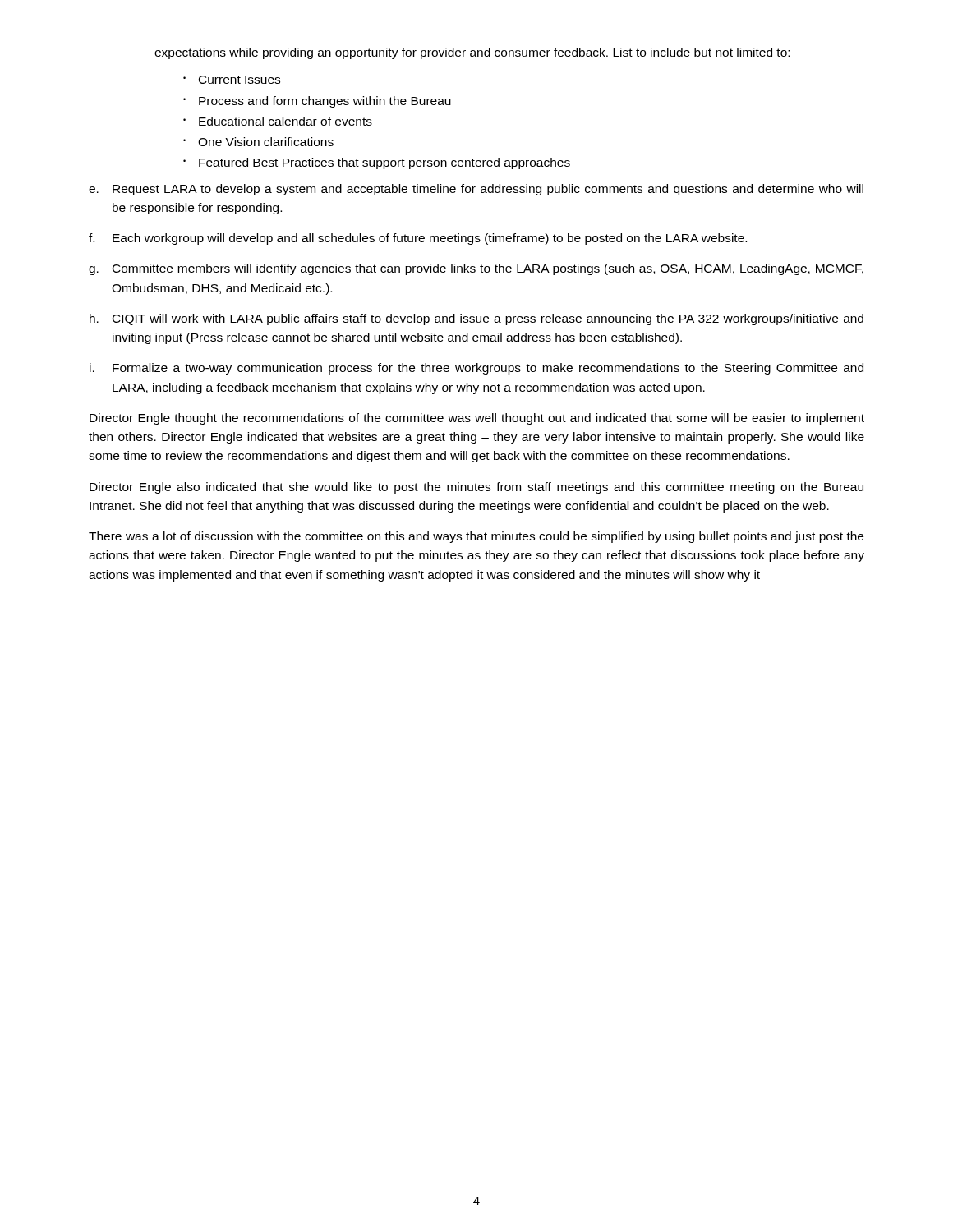
Task: Find the block starting "Director Engle thought"
Action: pos(476,437)
